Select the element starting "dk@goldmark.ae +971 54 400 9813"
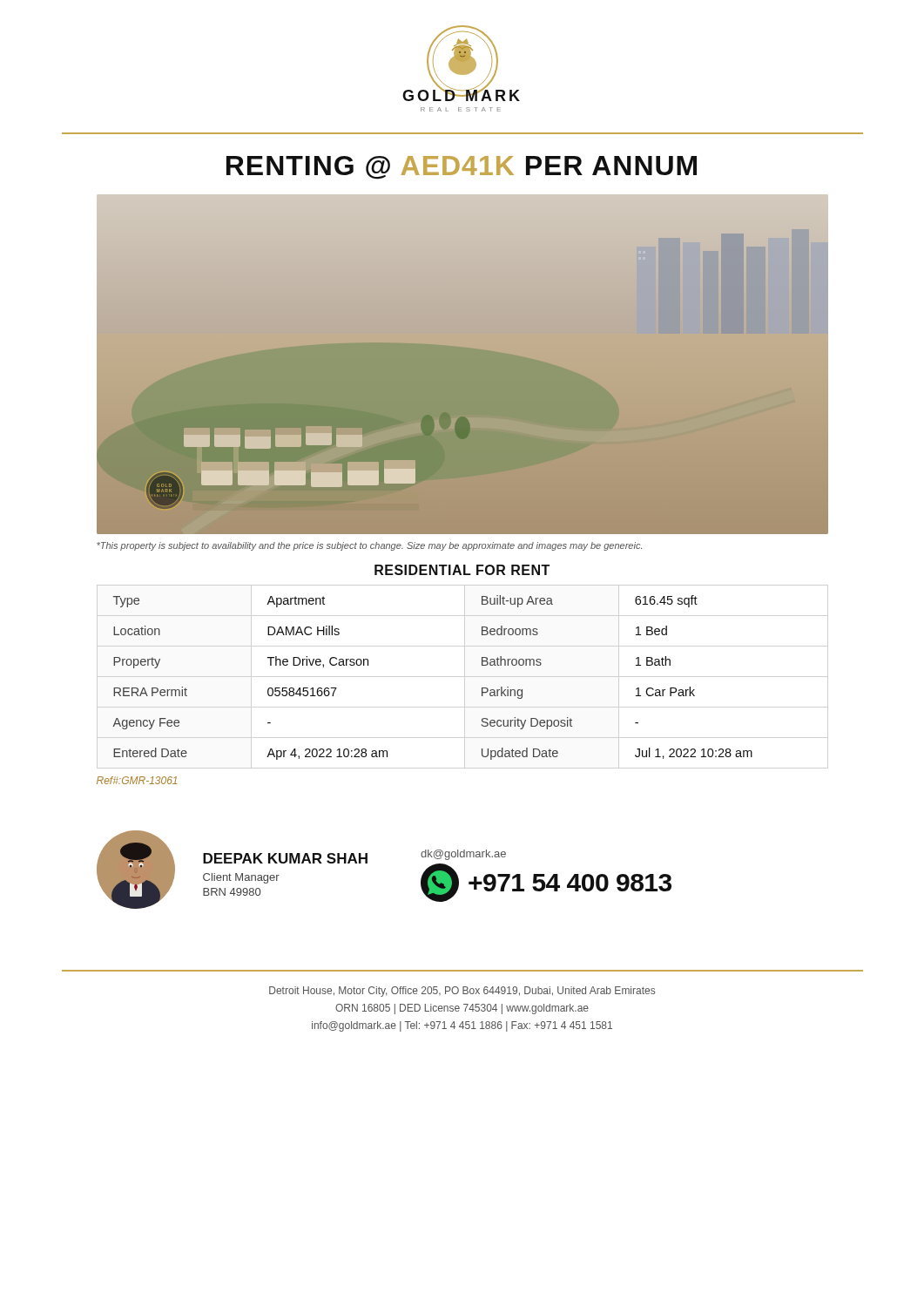The image size is (924, 1307). pyautogui.click(x=546, y=874)
